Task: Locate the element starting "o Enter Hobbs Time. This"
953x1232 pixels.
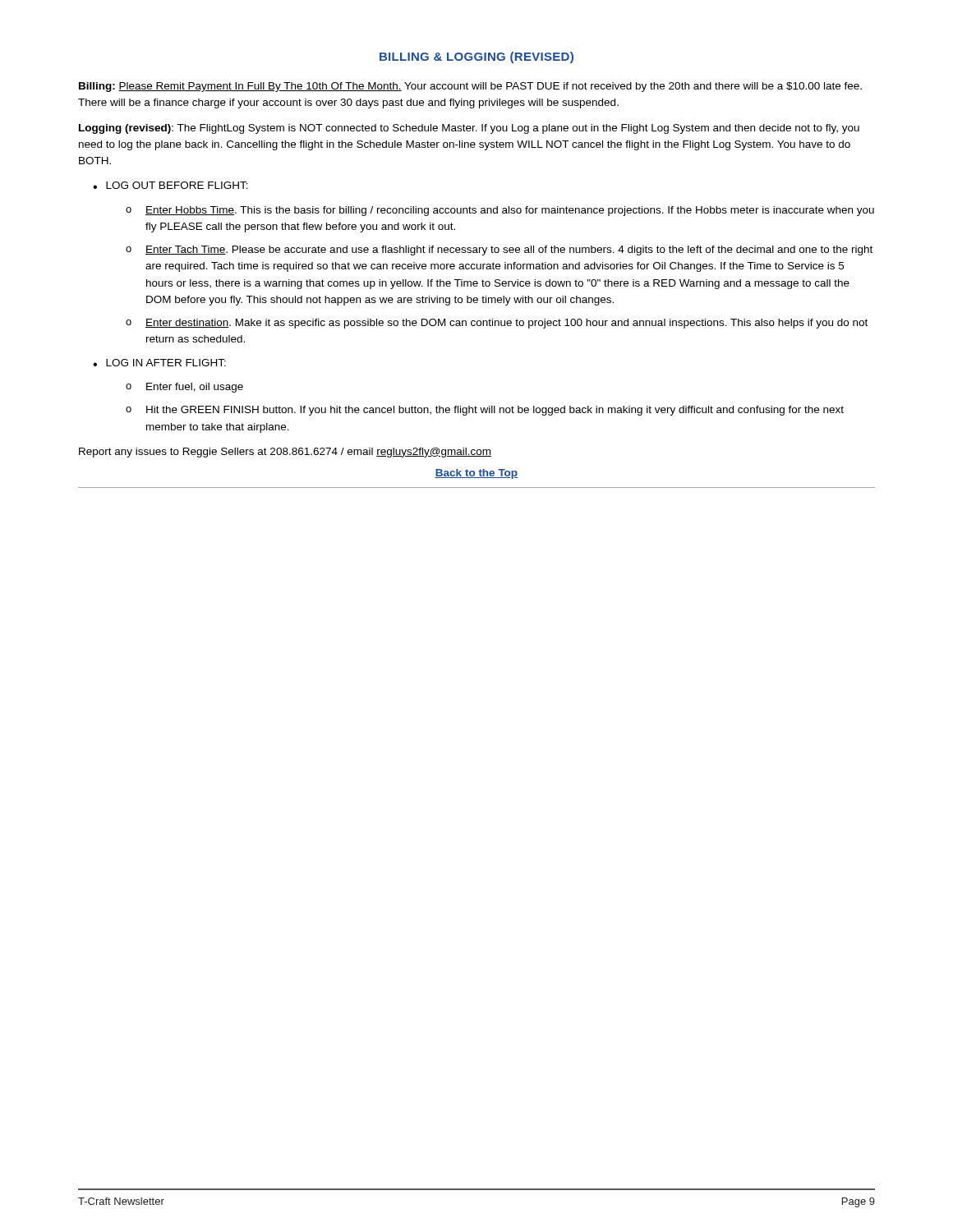Action: tap(500, 218)
